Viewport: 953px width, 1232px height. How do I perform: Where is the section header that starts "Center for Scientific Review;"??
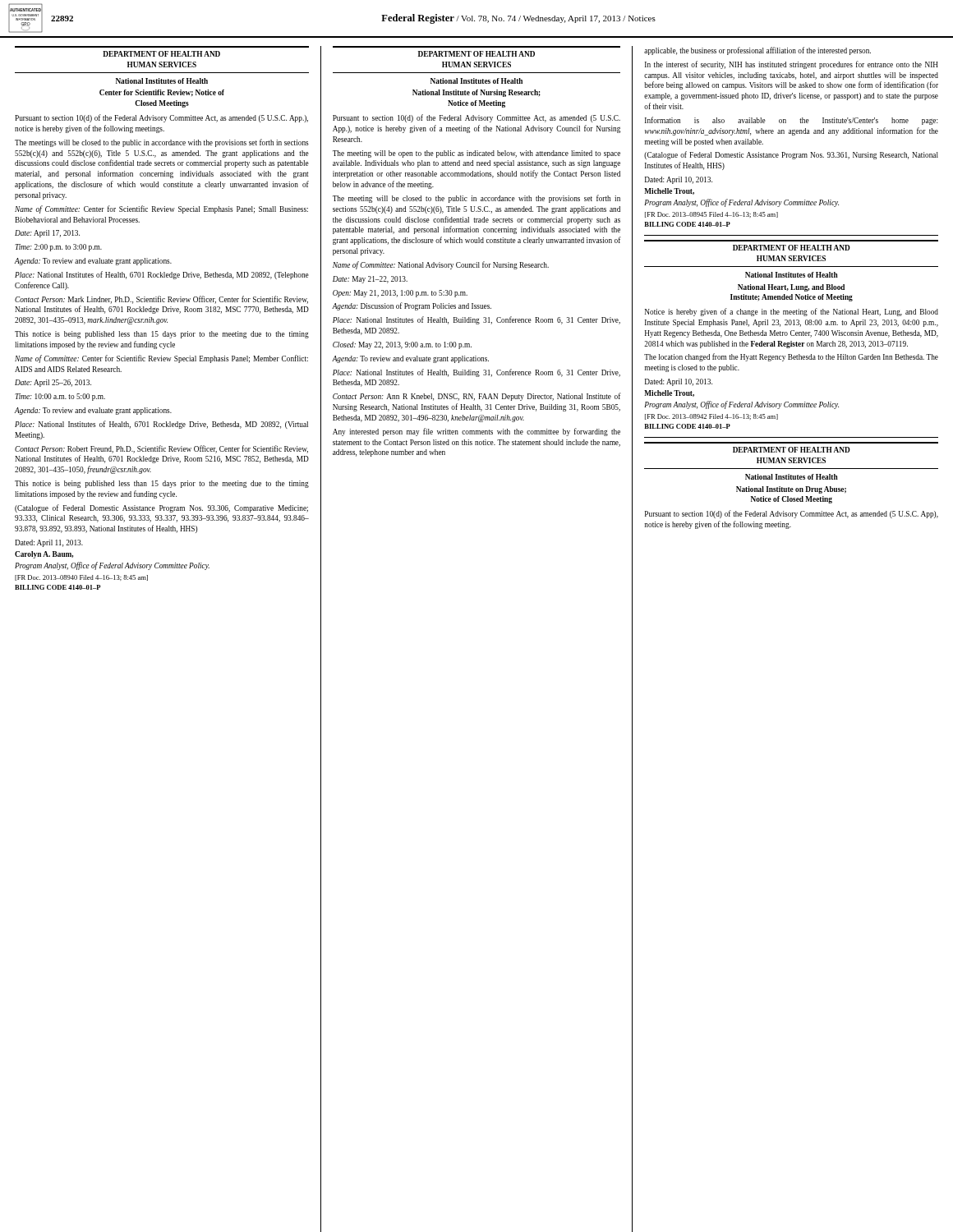click(x=162, y=98)
